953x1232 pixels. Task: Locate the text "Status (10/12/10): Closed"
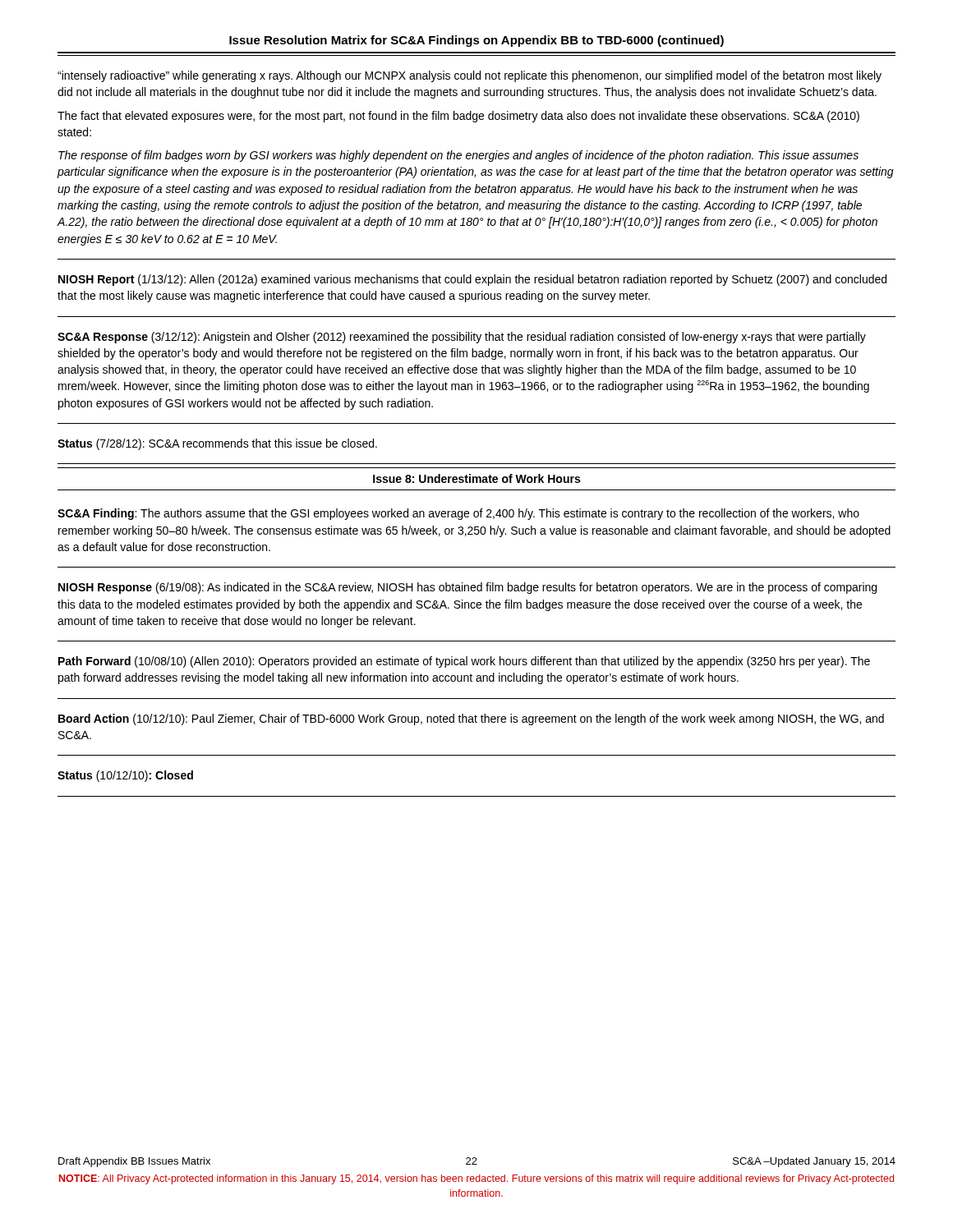point(125,776)
